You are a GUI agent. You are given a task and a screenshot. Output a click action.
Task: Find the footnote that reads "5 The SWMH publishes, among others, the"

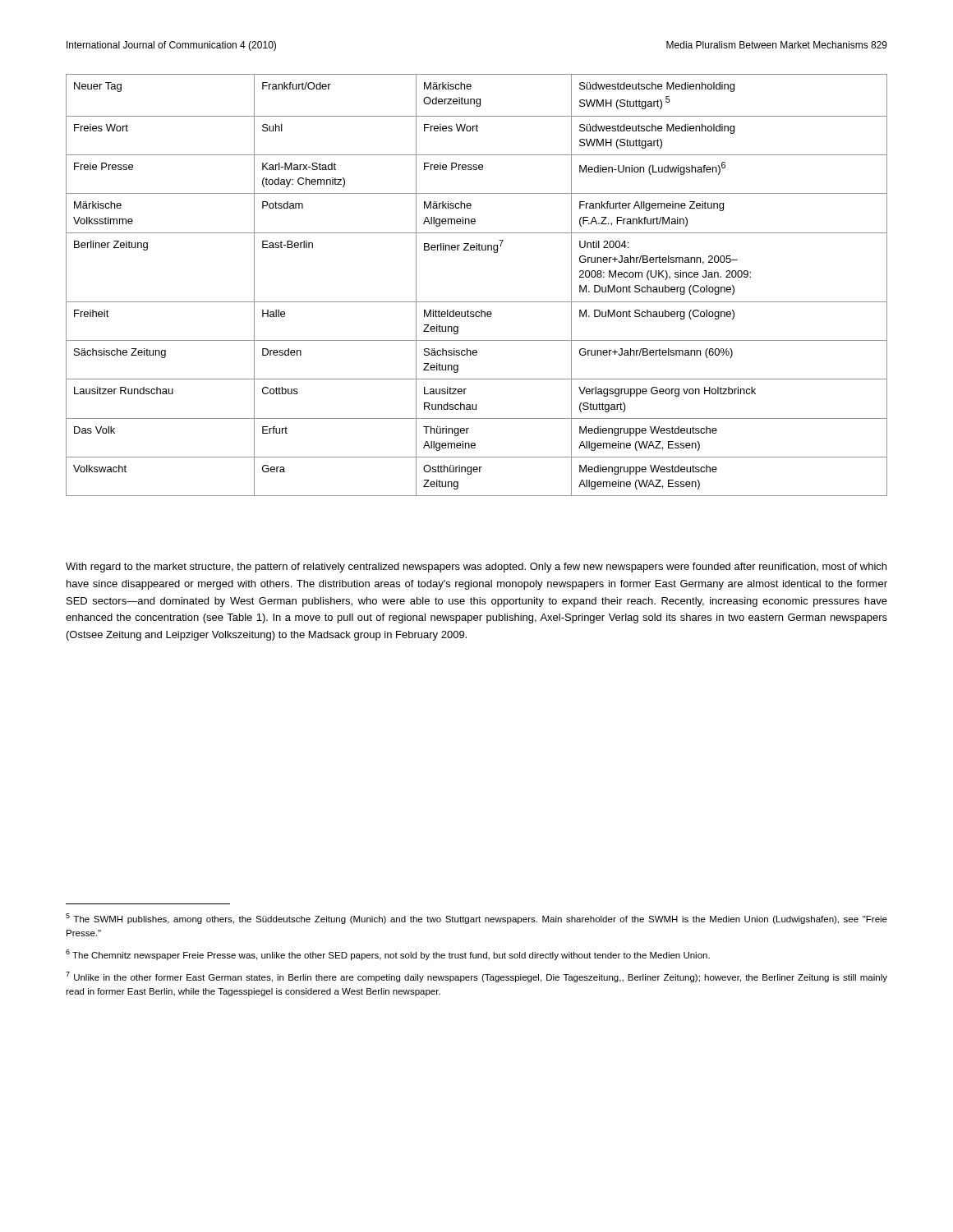pos(476,925)
